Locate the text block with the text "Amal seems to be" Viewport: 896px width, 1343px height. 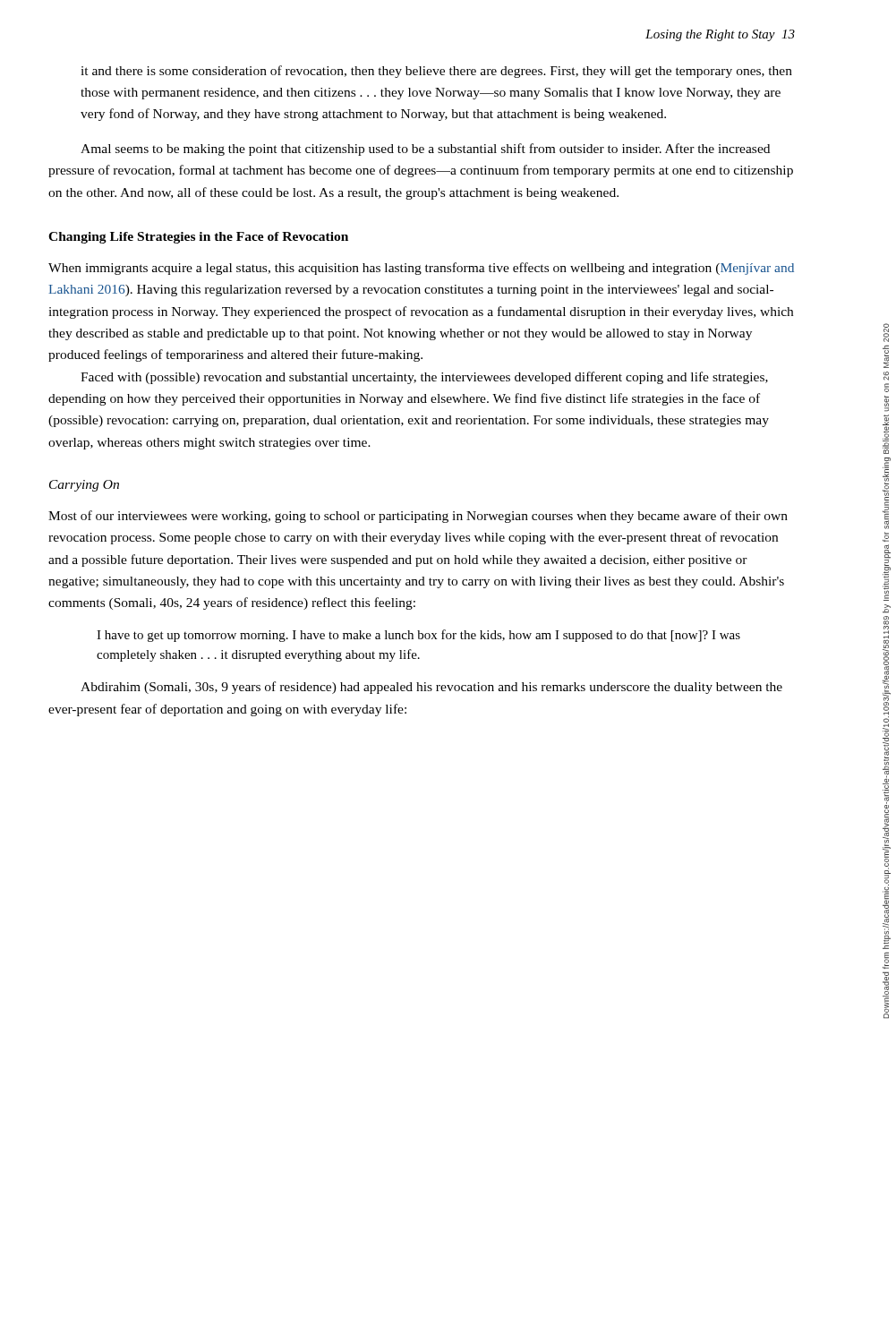click(x=421, y=170)
